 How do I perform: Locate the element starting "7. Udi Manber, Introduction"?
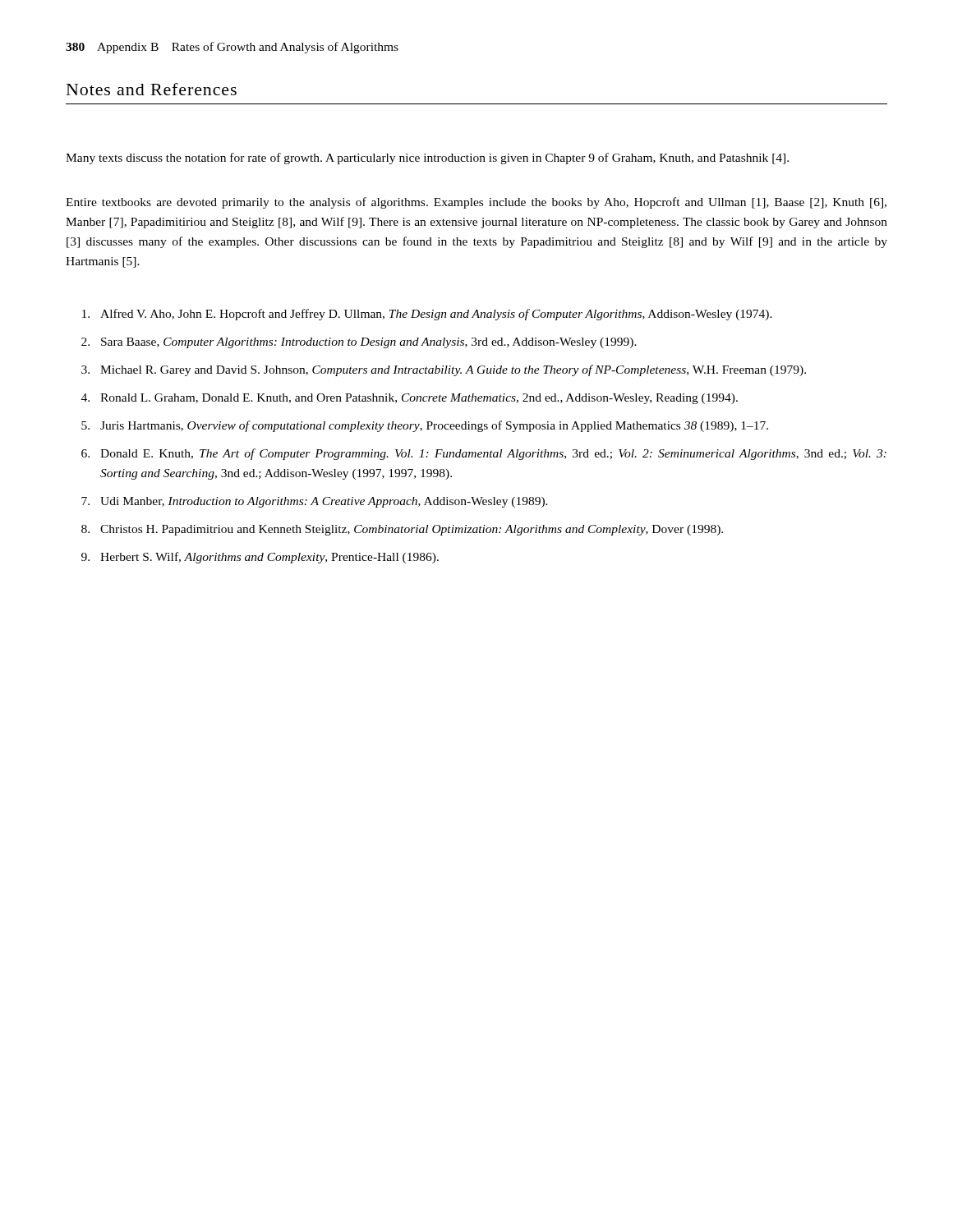tap(476, 501)
